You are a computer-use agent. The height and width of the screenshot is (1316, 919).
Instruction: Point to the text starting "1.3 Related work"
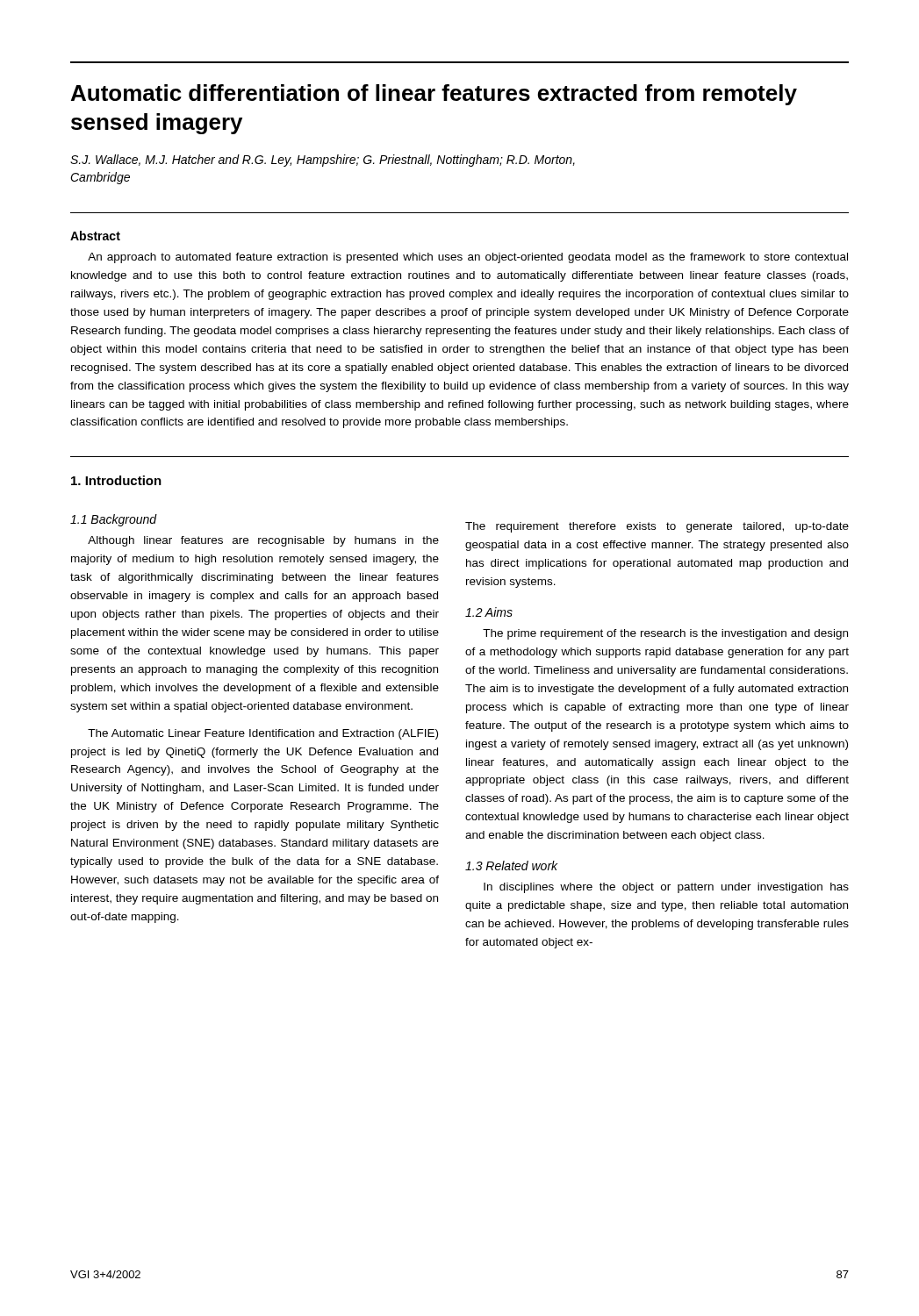pyautogui.click(x=511, y=866)
